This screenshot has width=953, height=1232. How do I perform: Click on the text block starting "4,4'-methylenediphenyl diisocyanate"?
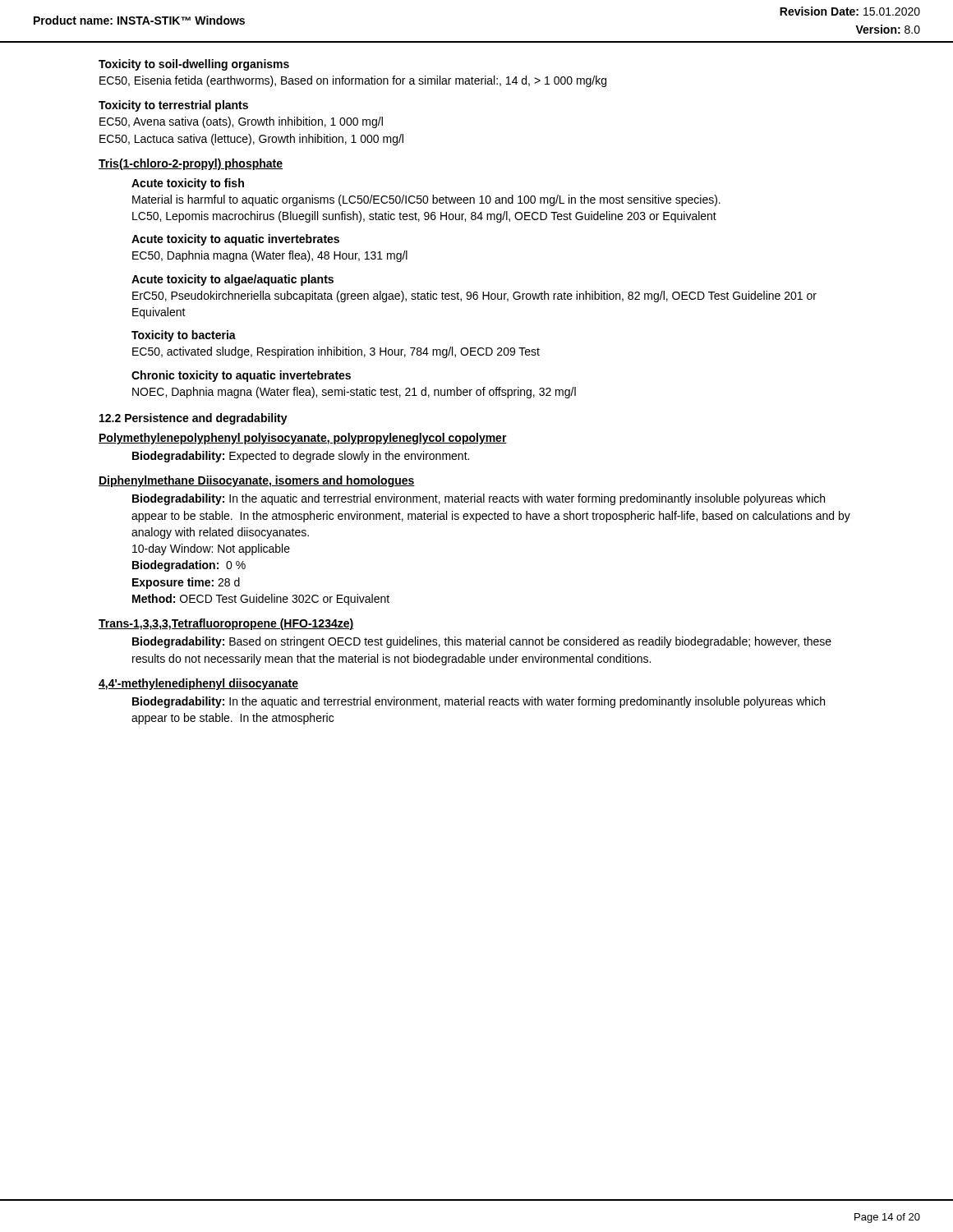(198, 683)
